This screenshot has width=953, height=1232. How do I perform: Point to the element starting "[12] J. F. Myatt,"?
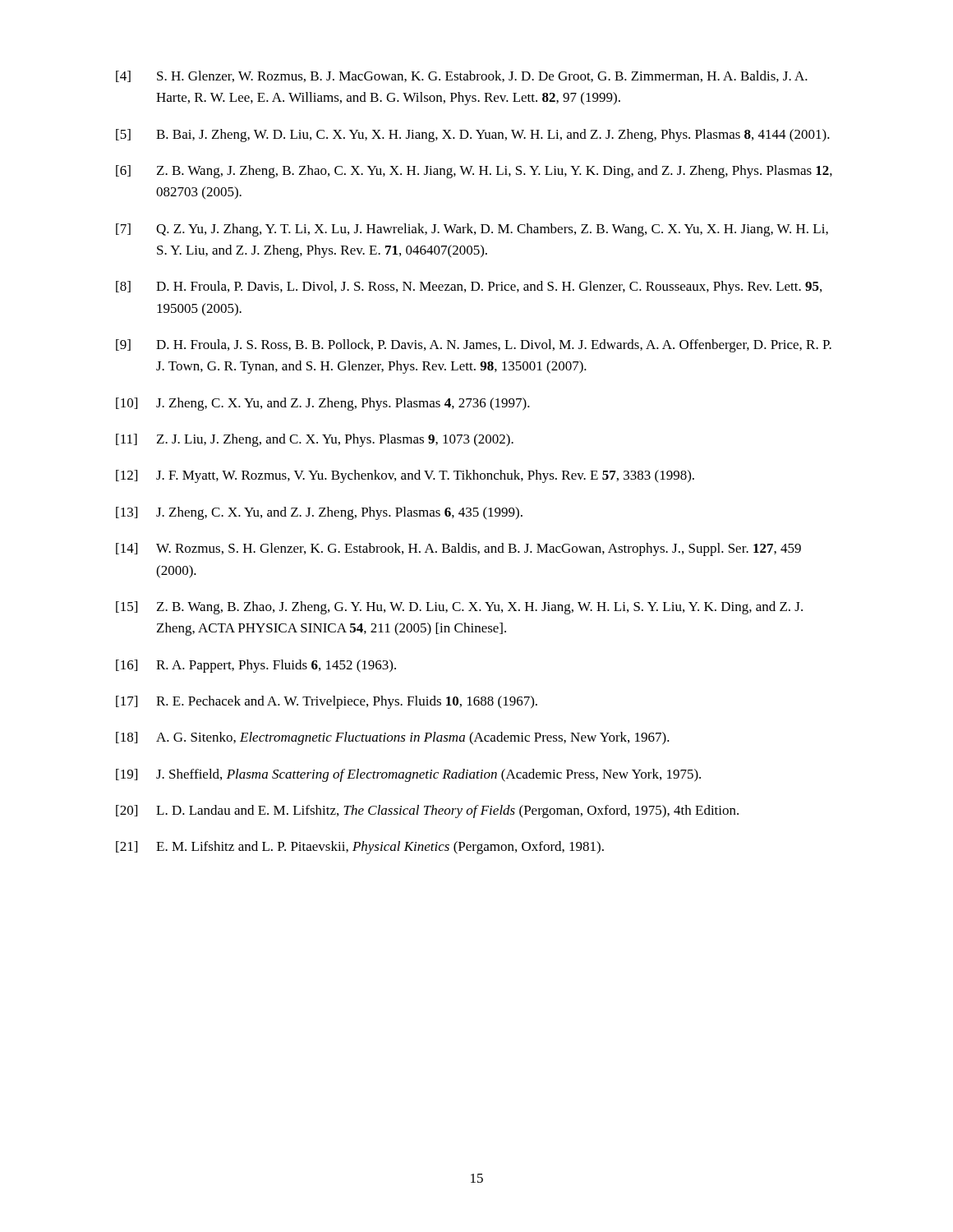(x=476, y=476)
